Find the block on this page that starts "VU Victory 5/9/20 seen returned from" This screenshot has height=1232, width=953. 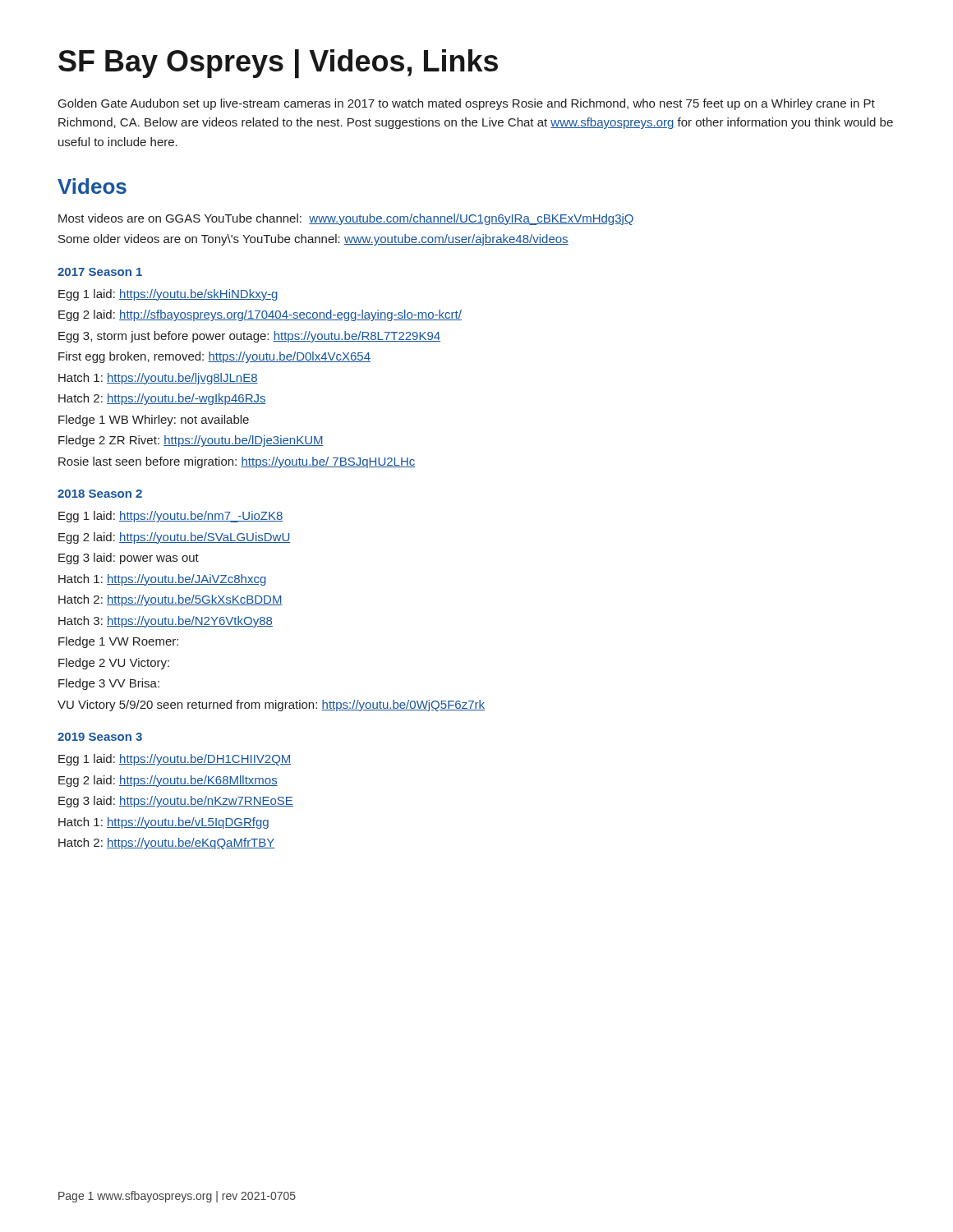(476, 704)
